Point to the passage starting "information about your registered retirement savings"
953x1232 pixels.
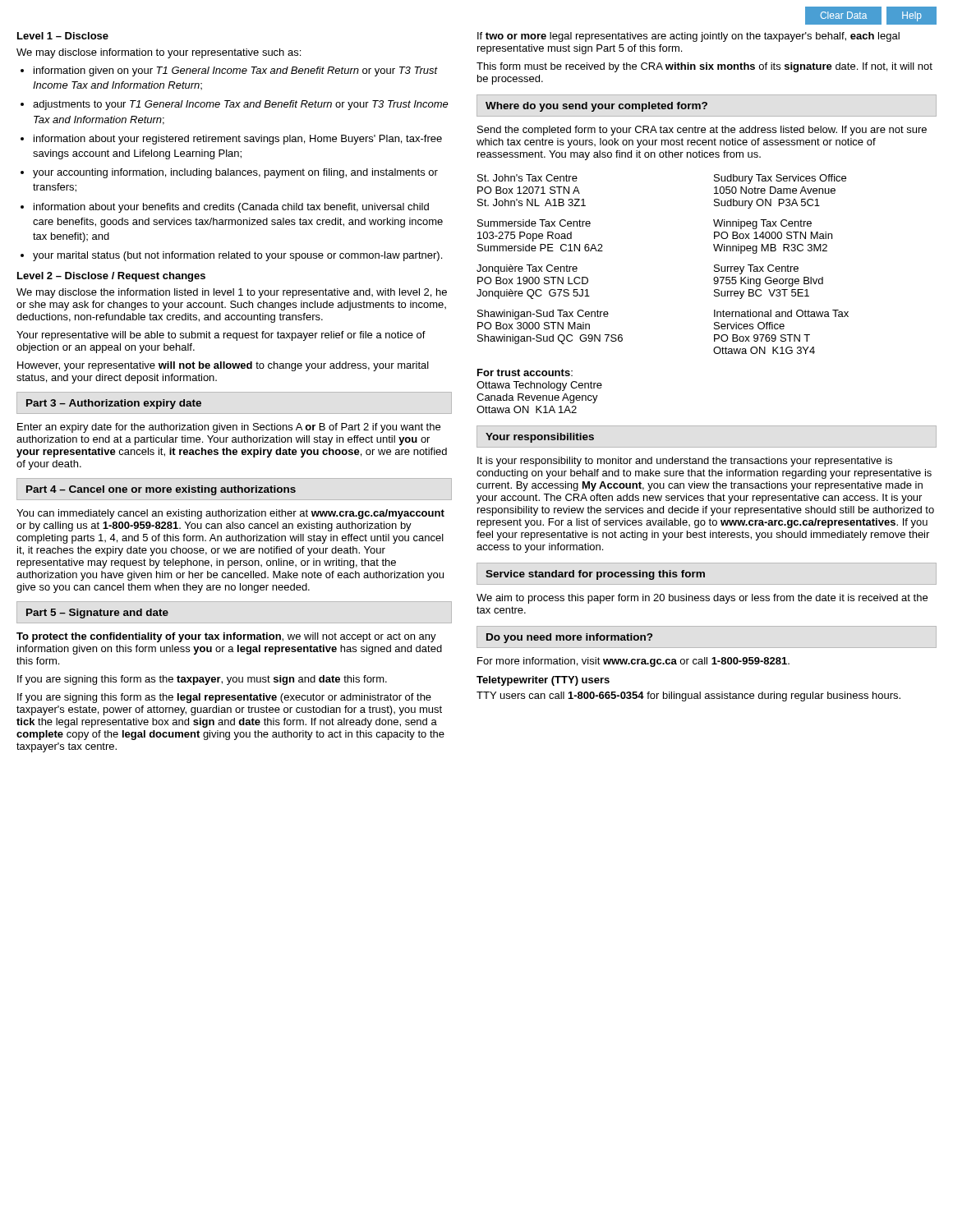click(237, 146)
